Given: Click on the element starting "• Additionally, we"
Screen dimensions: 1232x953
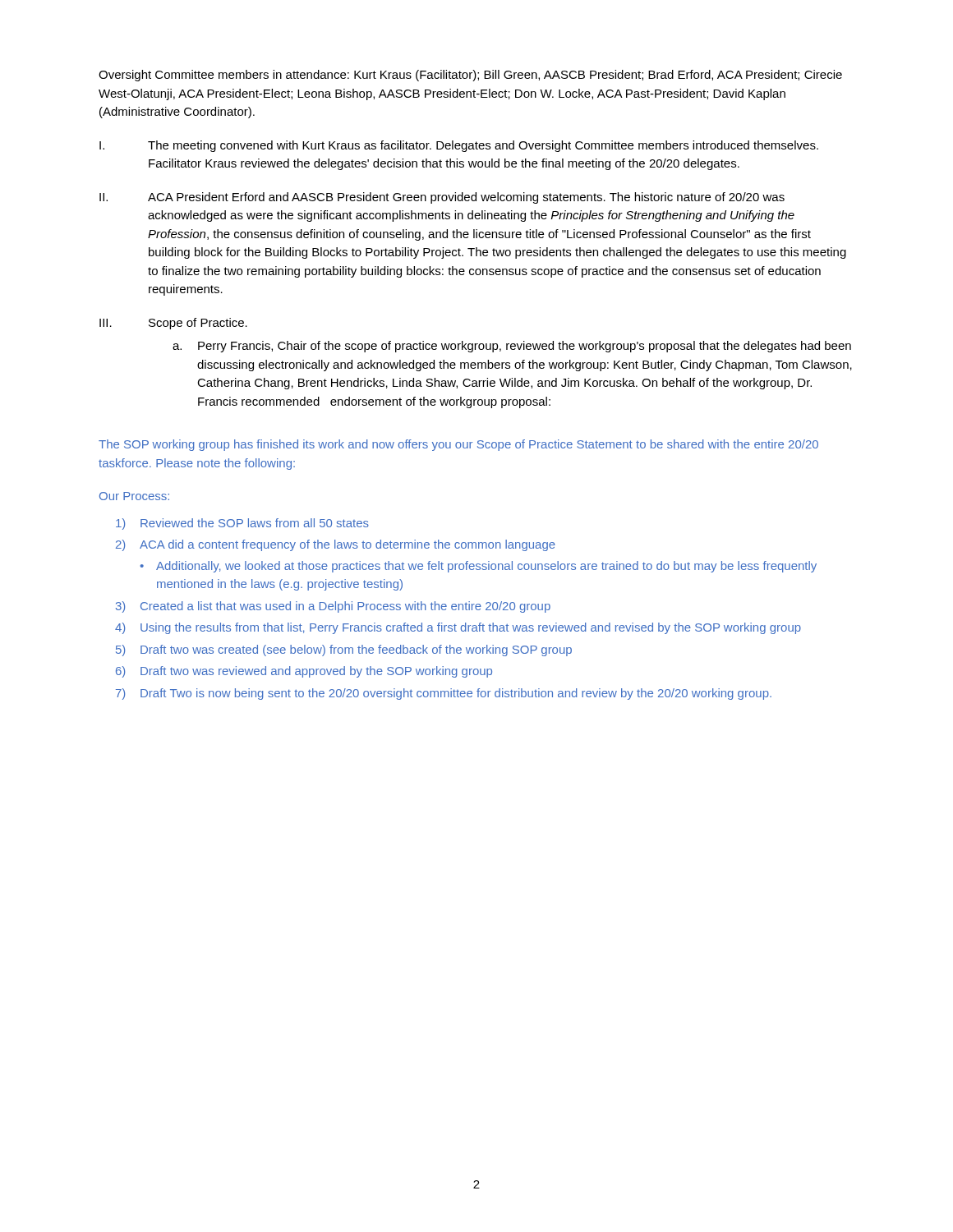Looking at the screenshot, I should [x=497, y=575].
